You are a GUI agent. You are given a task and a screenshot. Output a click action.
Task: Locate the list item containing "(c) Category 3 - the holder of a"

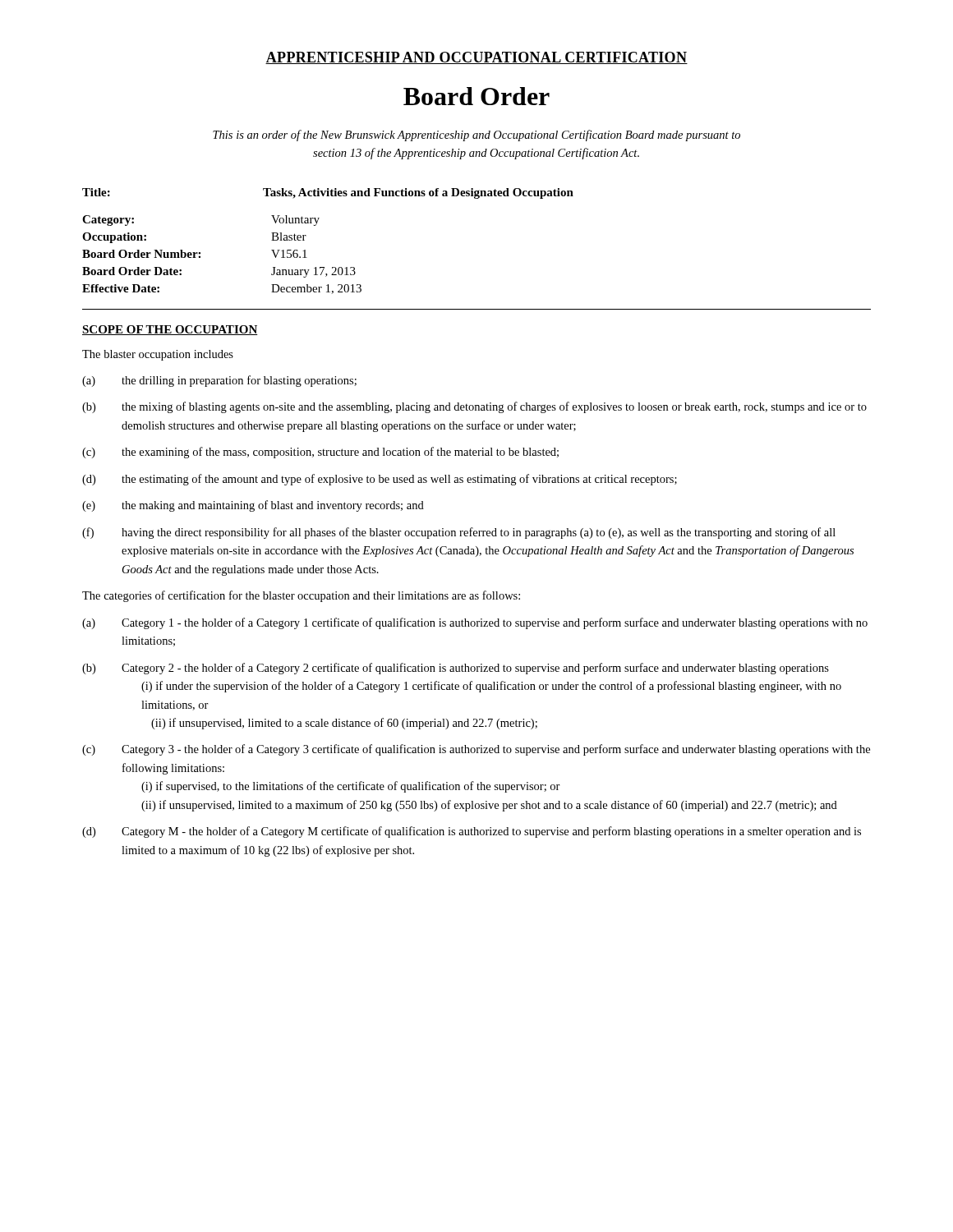point(476,777)
